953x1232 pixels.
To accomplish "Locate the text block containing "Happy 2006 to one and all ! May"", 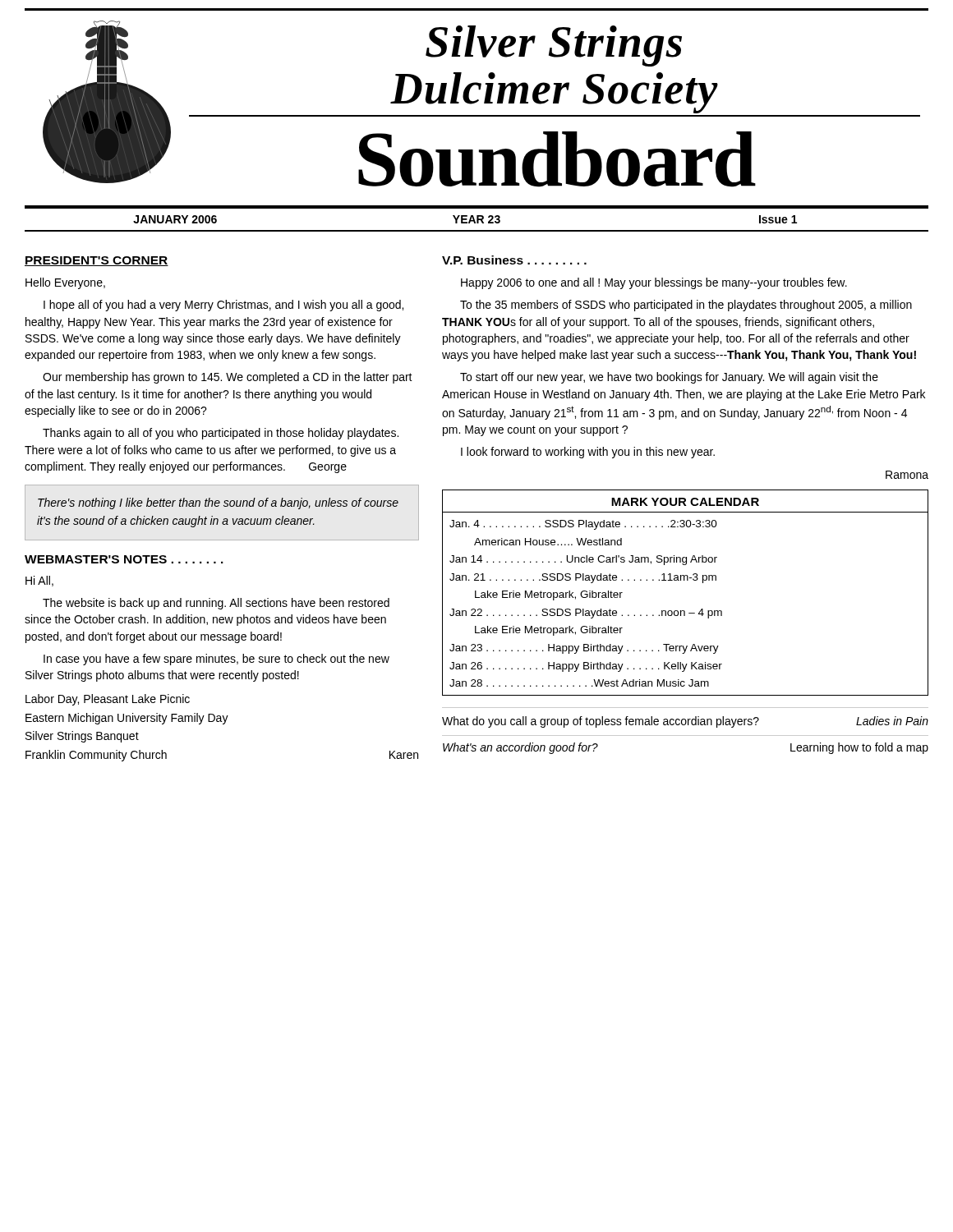I will pyautogui.click(x=685, y=379).
